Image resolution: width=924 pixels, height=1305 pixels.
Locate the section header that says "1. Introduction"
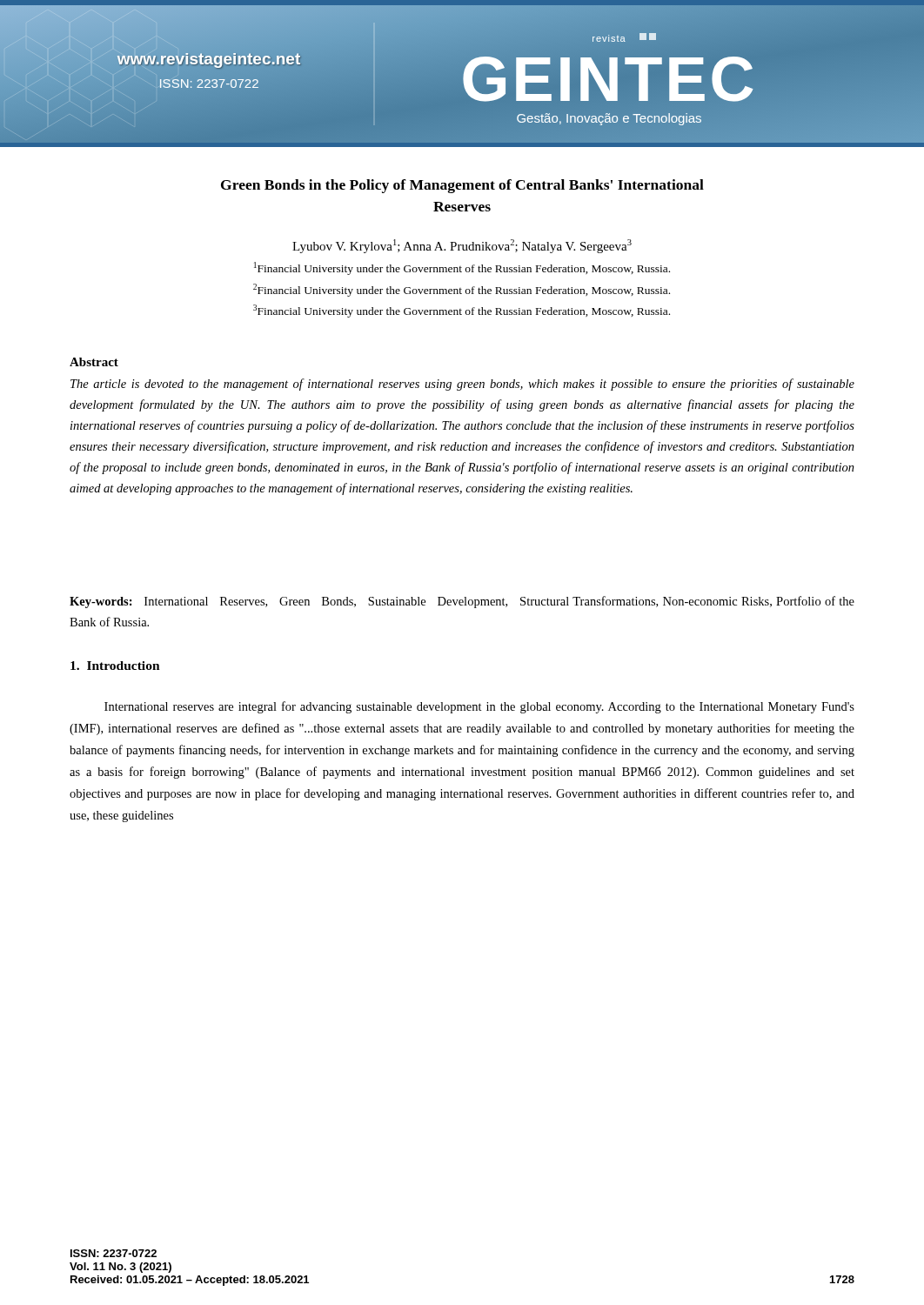click(x=115, y=665)
